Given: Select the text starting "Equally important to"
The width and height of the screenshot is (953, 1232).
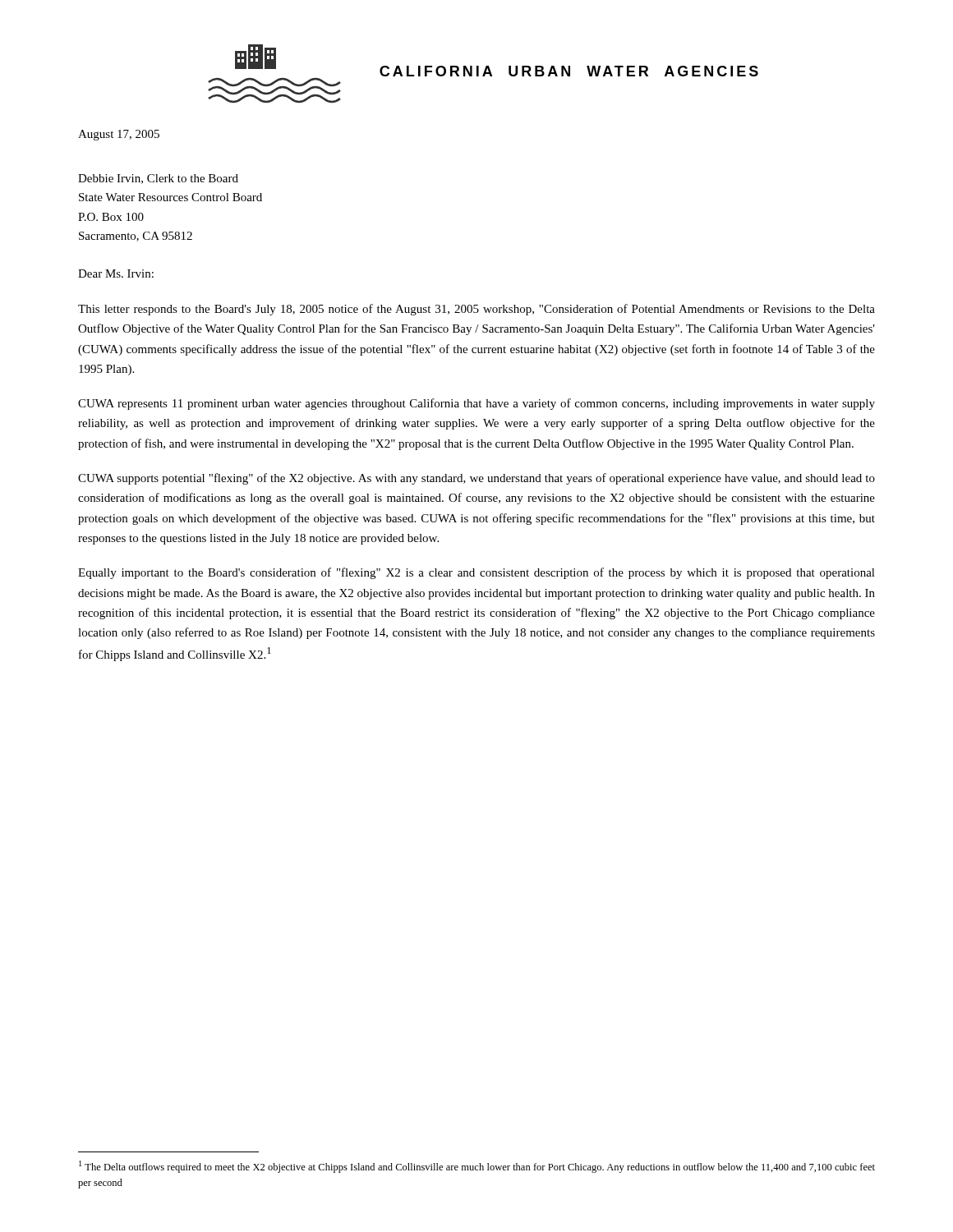Looking at the screenshot, I should pyautogui.click(x=476, y=614).
